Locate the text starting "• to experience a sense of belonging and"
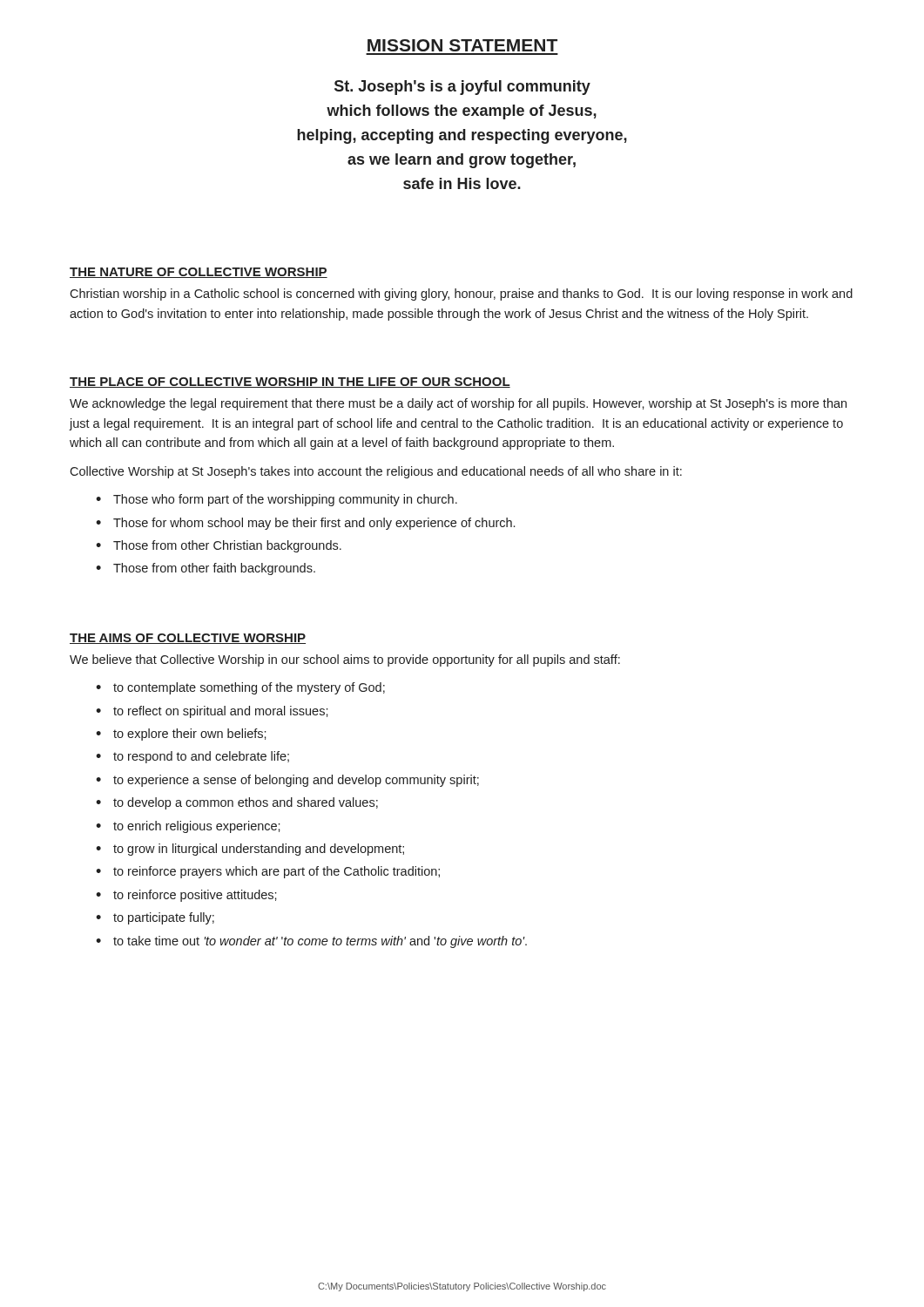This screenshot has width=924, height=1307. point(288,780)
